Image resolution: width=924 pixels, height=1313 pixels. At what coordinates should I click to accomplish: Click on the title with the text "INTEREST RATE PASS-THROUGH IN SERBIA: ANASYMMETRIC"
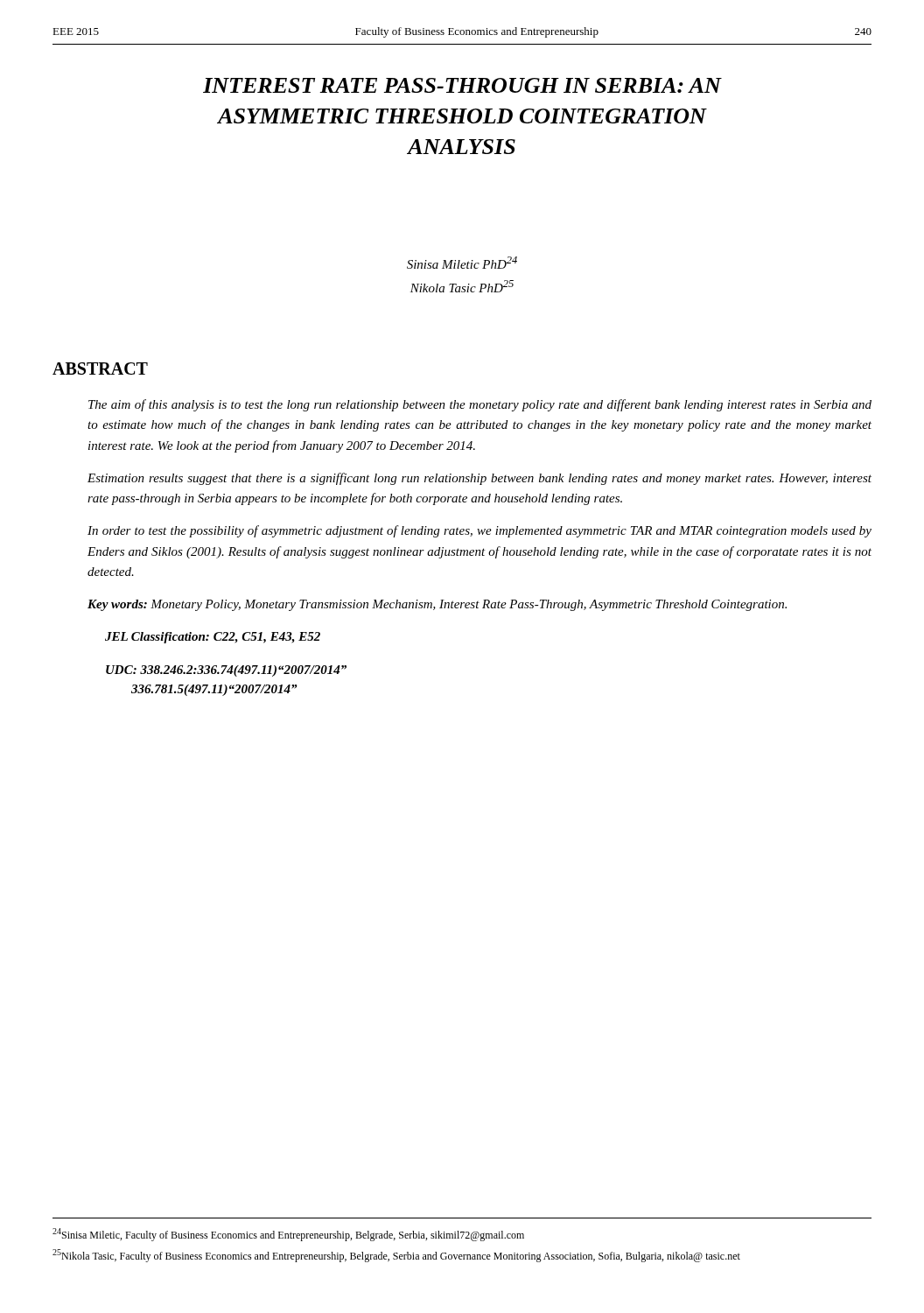point(462,116)
